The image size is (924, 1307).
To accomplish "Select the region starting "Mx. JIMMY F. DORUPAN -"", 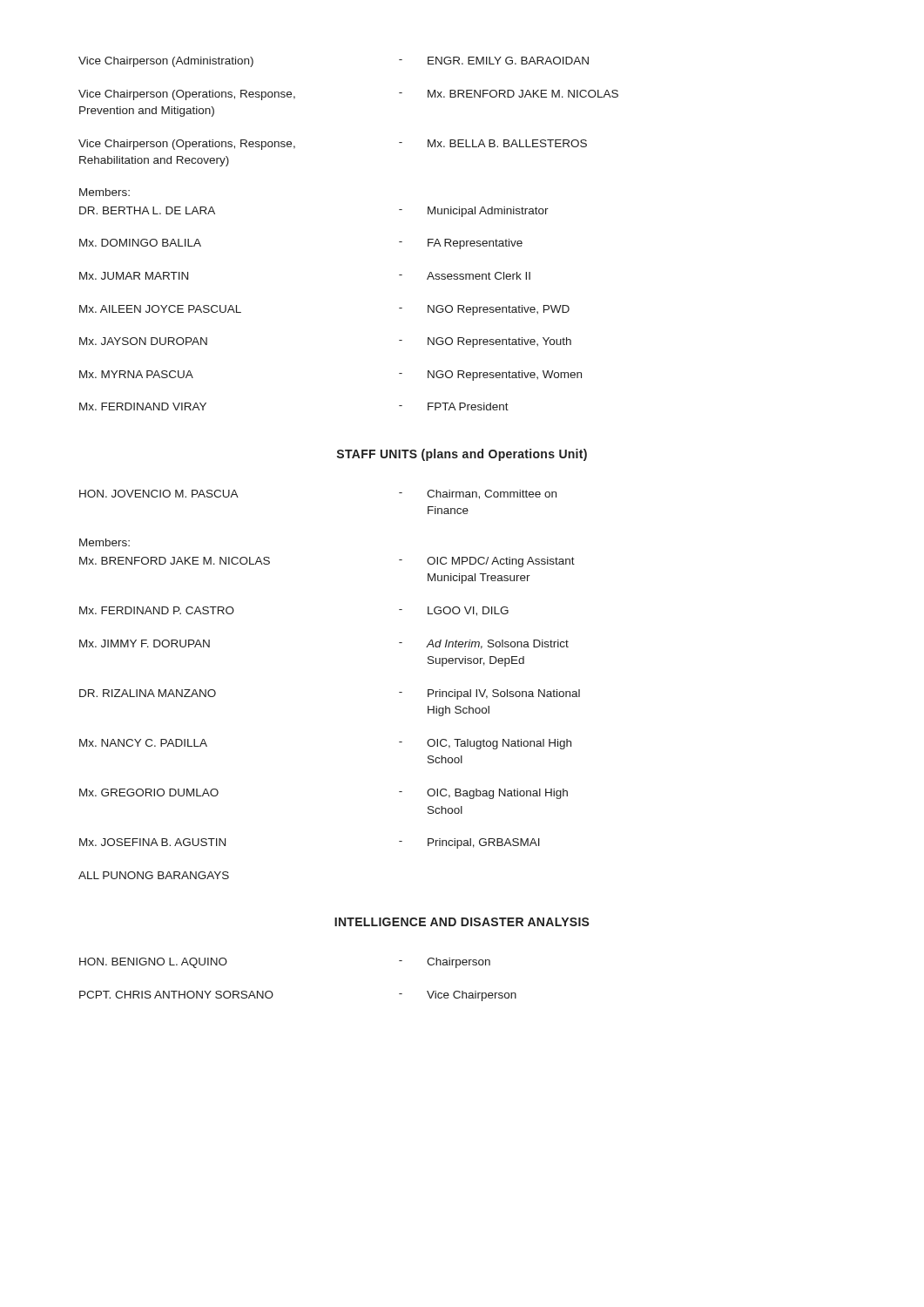I will 462,652.
